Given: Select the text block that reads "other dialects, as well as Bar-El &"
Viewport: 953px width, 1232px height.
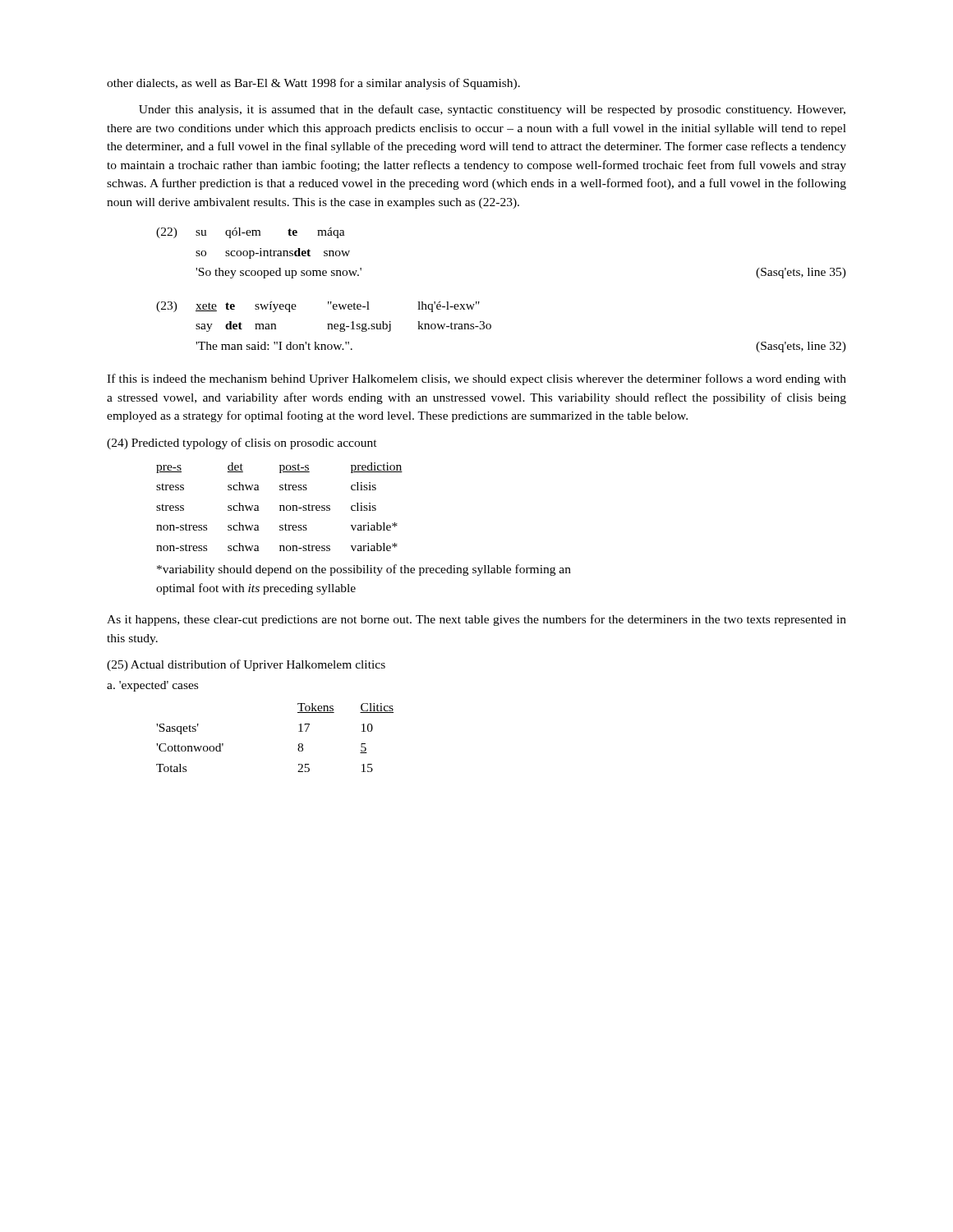Looking at the screenshot, I should click(x=314, y=83).
